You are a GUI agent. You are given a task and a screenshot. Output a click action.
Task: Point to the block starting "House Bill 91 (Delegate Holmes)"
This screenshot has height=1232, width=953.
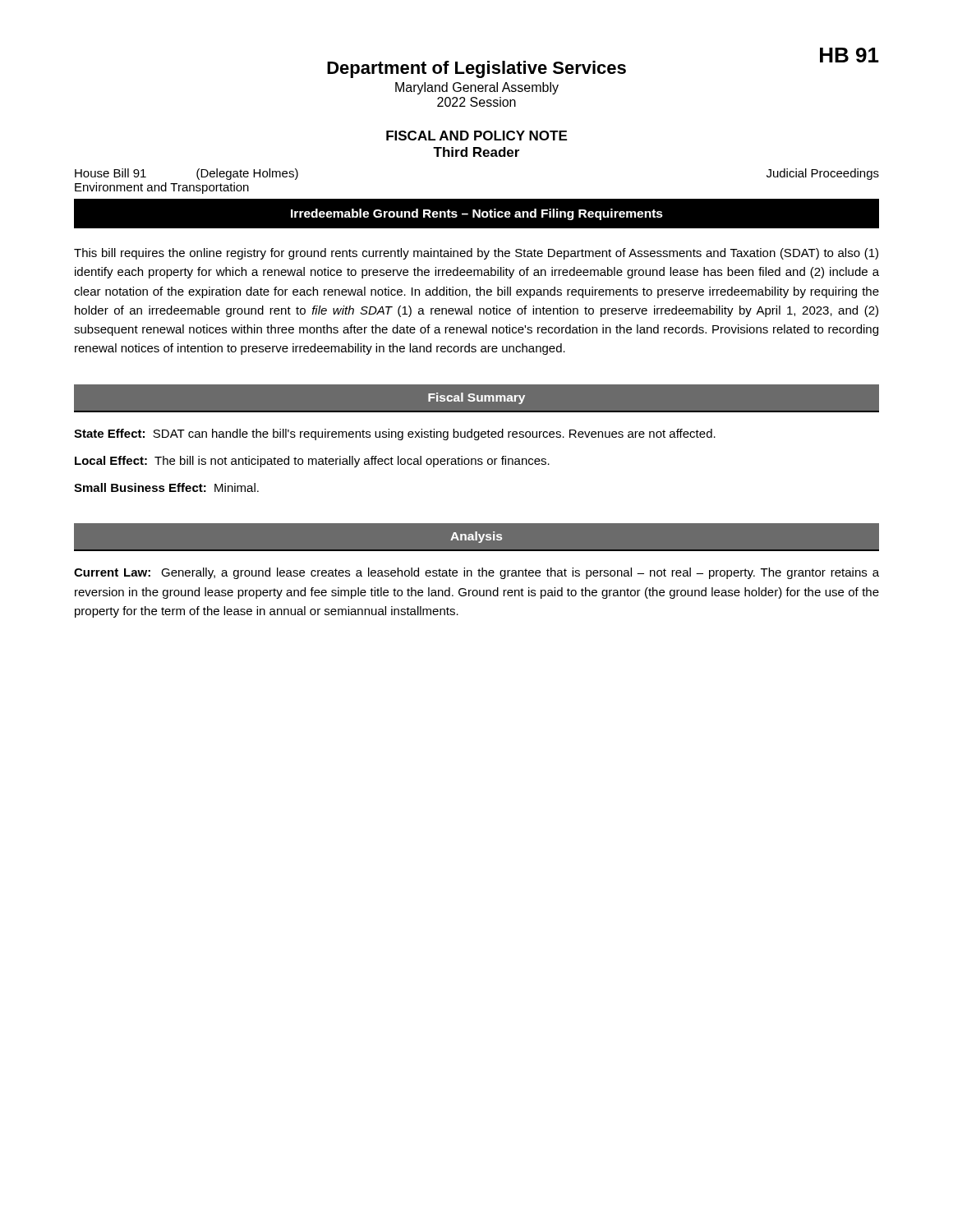pyautogui.click(x=117, y=174)
